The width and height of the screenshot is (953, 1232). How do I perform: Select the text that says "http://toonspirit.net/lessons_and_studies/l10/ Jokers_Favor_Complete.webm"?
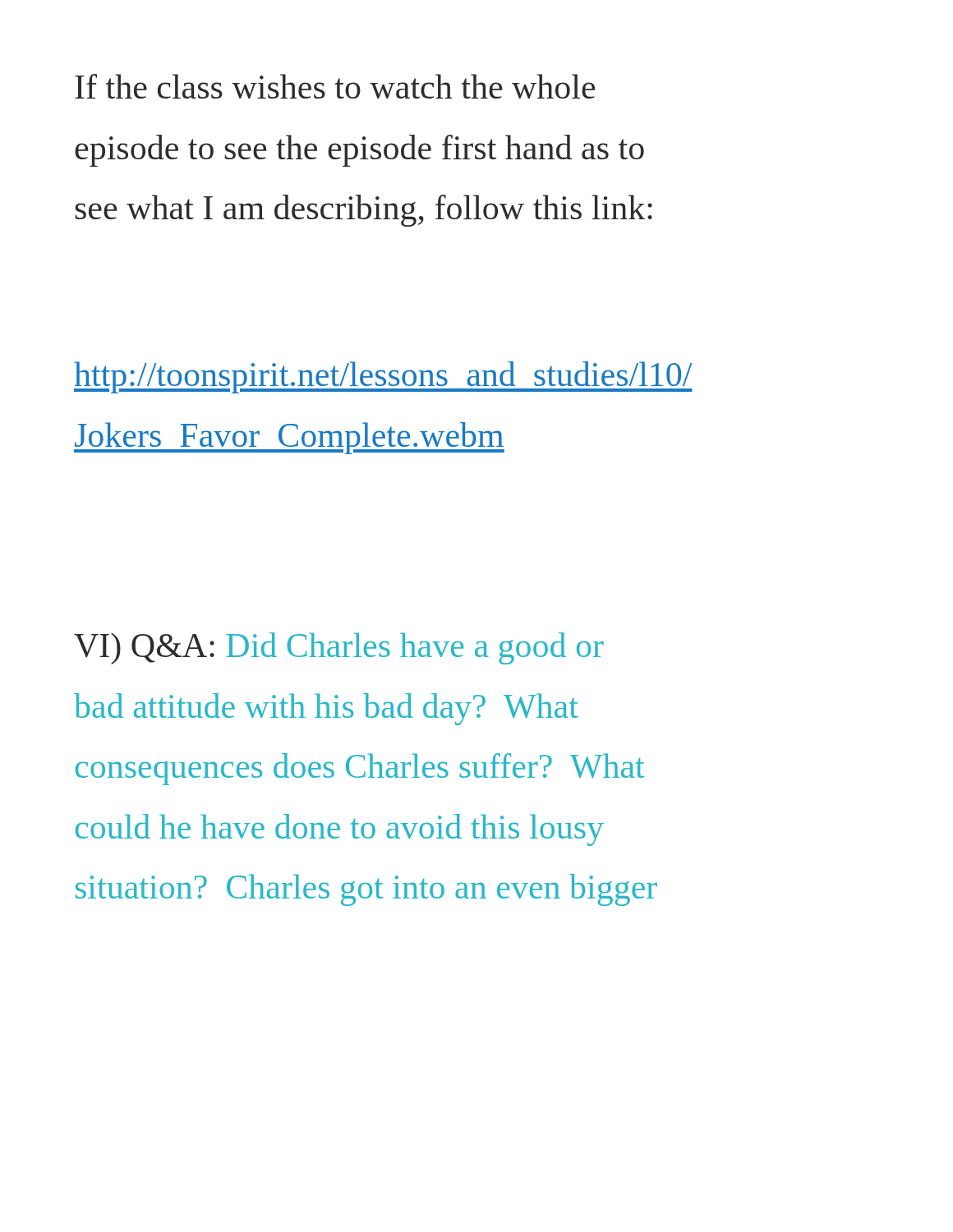pos(383,405)
